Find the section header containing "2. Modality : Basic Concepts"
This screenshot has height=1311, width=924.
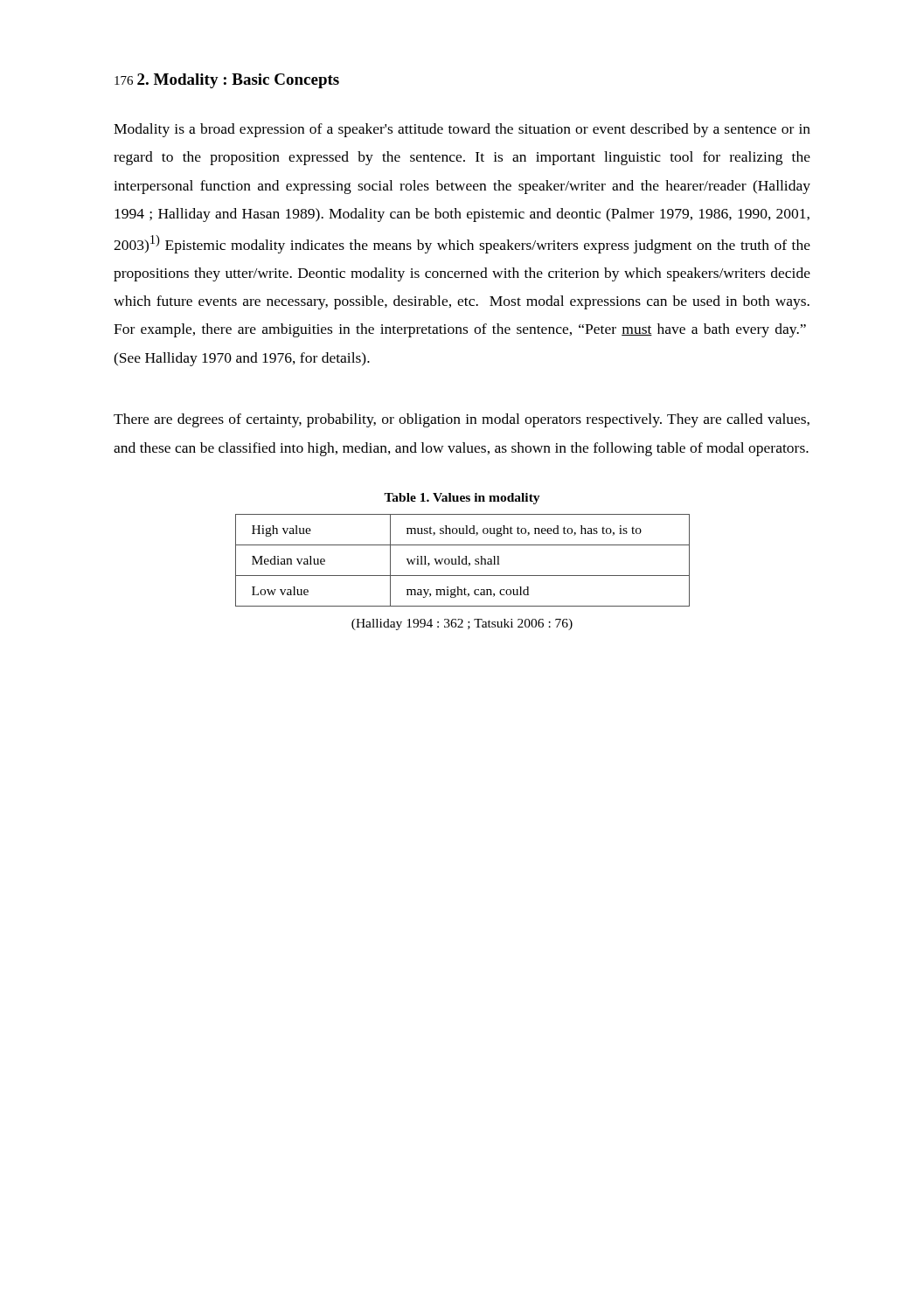click(238, 80)
